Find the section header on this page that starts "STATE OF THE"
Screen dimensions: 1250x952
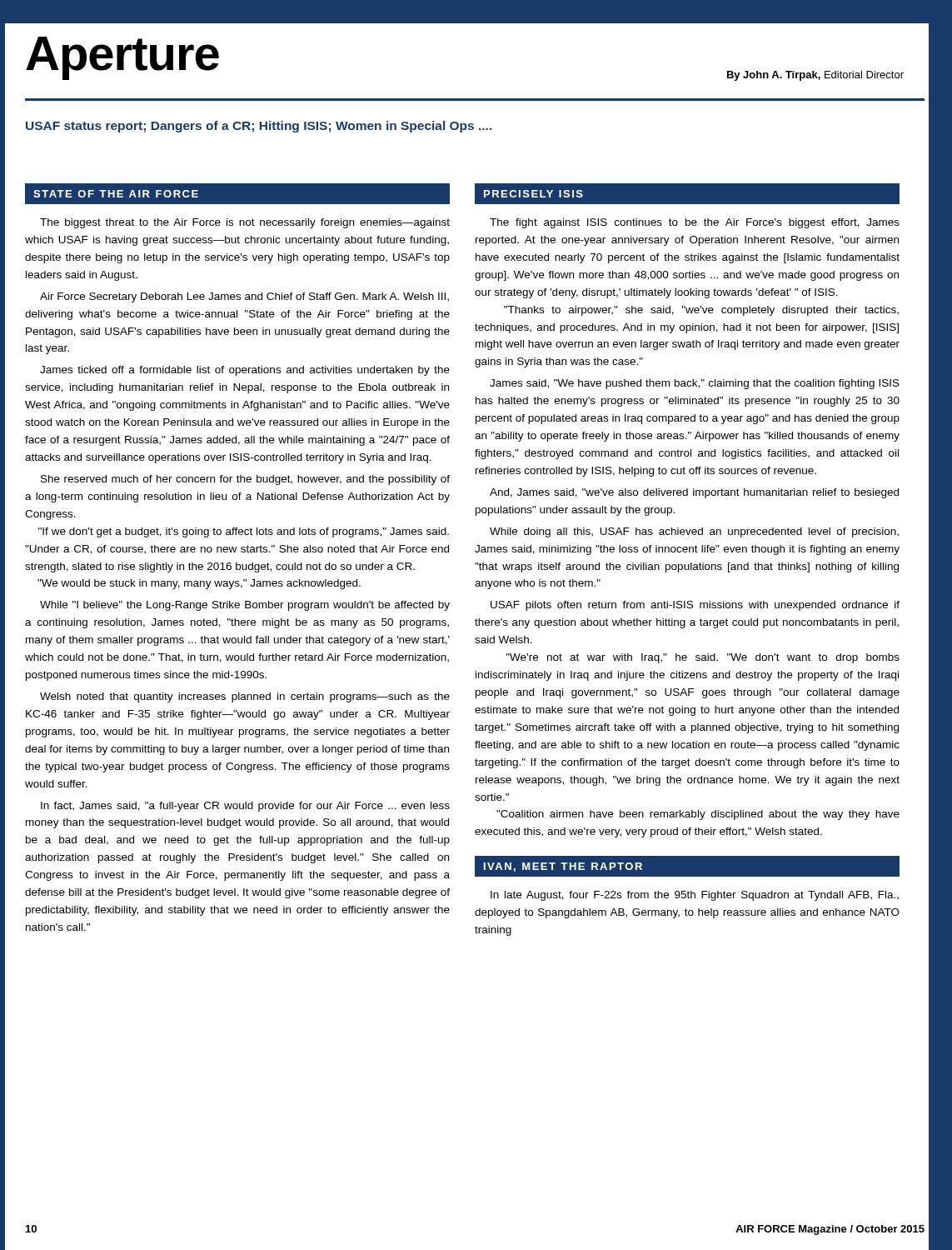[x=237, y=194]
